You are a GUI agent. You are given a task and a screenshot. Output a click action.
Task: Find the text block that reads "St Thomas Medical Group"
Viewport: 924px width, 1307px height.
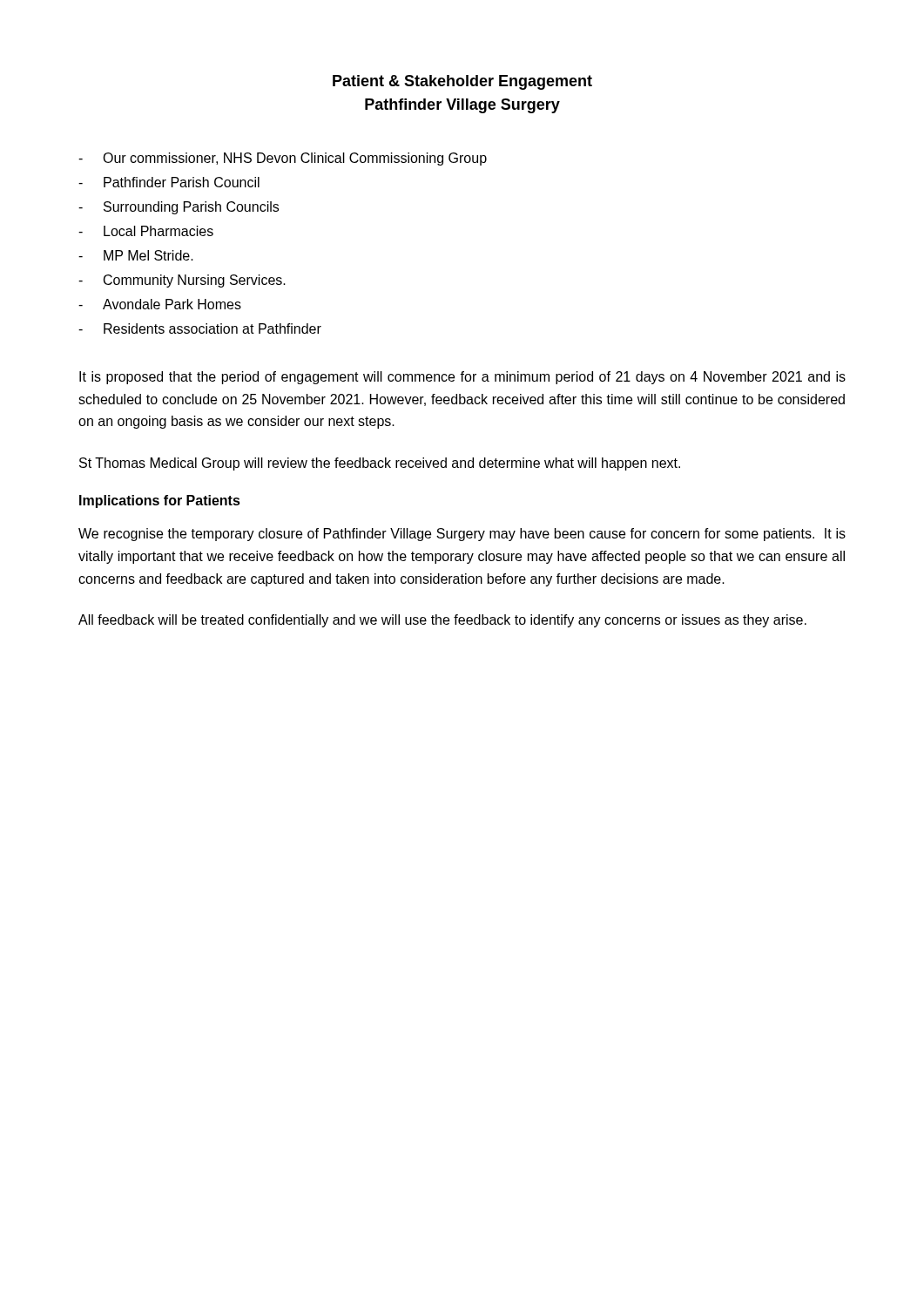pos(380,463)
